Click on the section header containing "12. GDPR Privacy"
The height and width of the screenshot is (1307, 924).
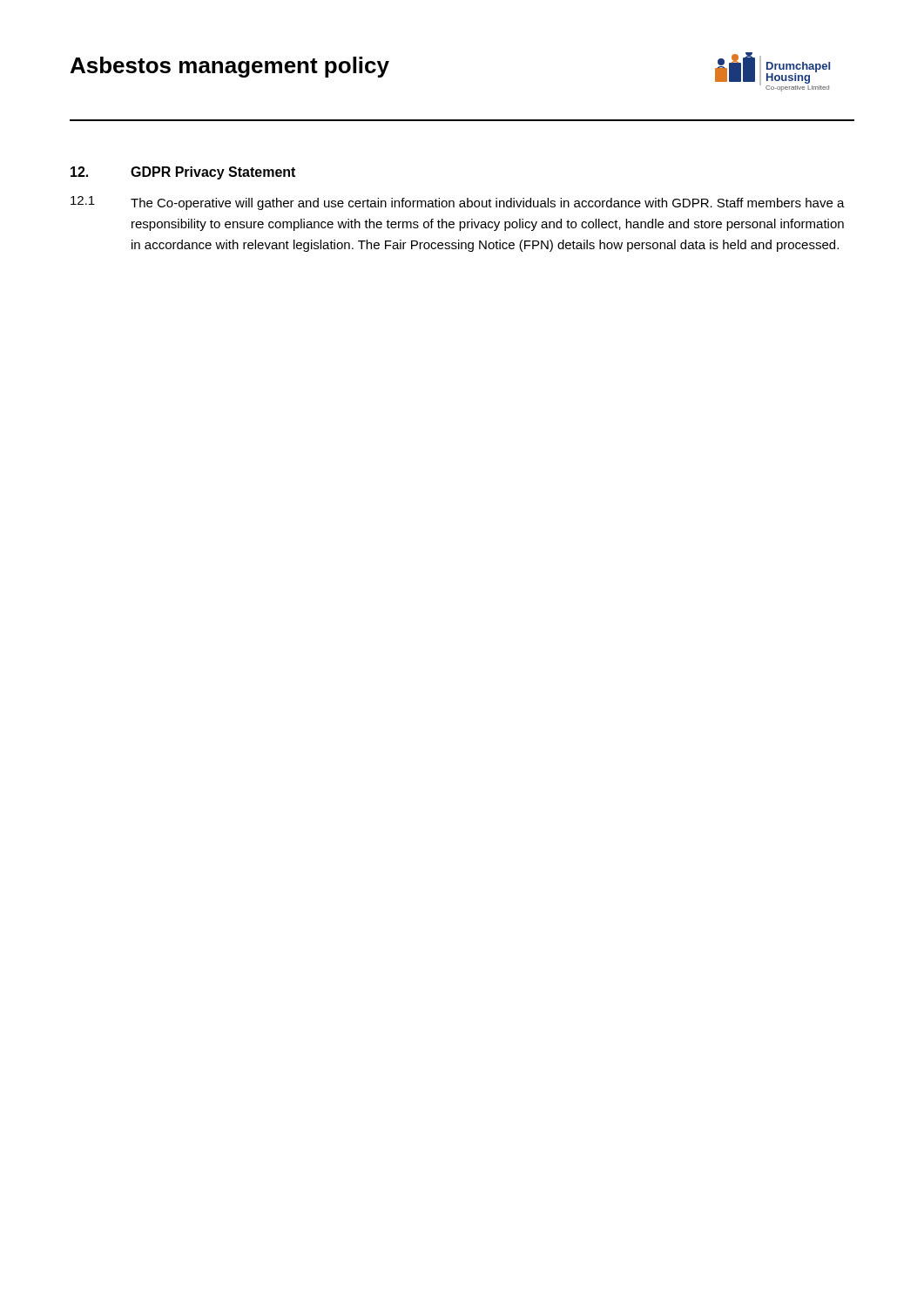183,173
